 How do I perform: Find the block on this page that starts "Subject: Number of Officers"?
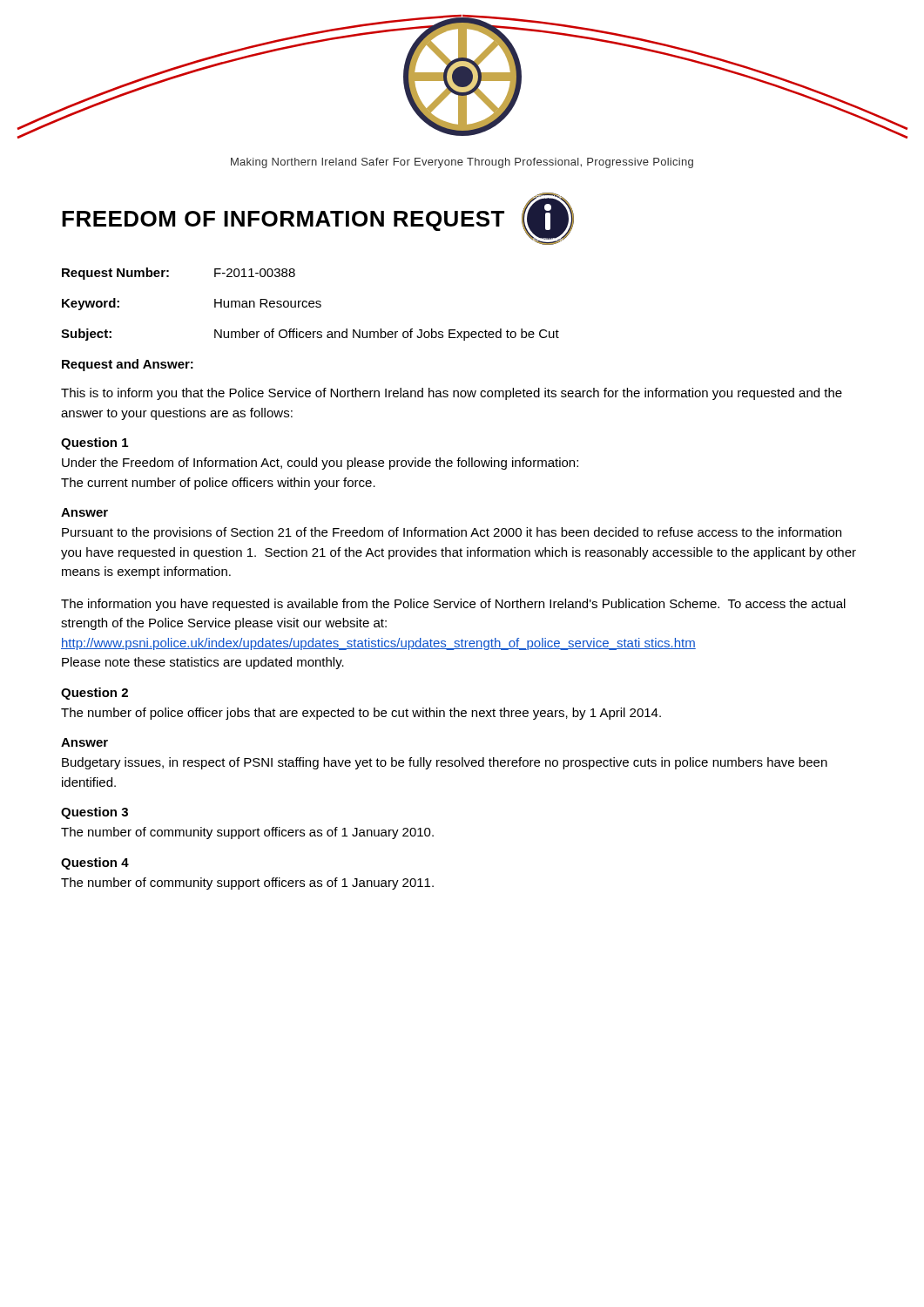310,333
